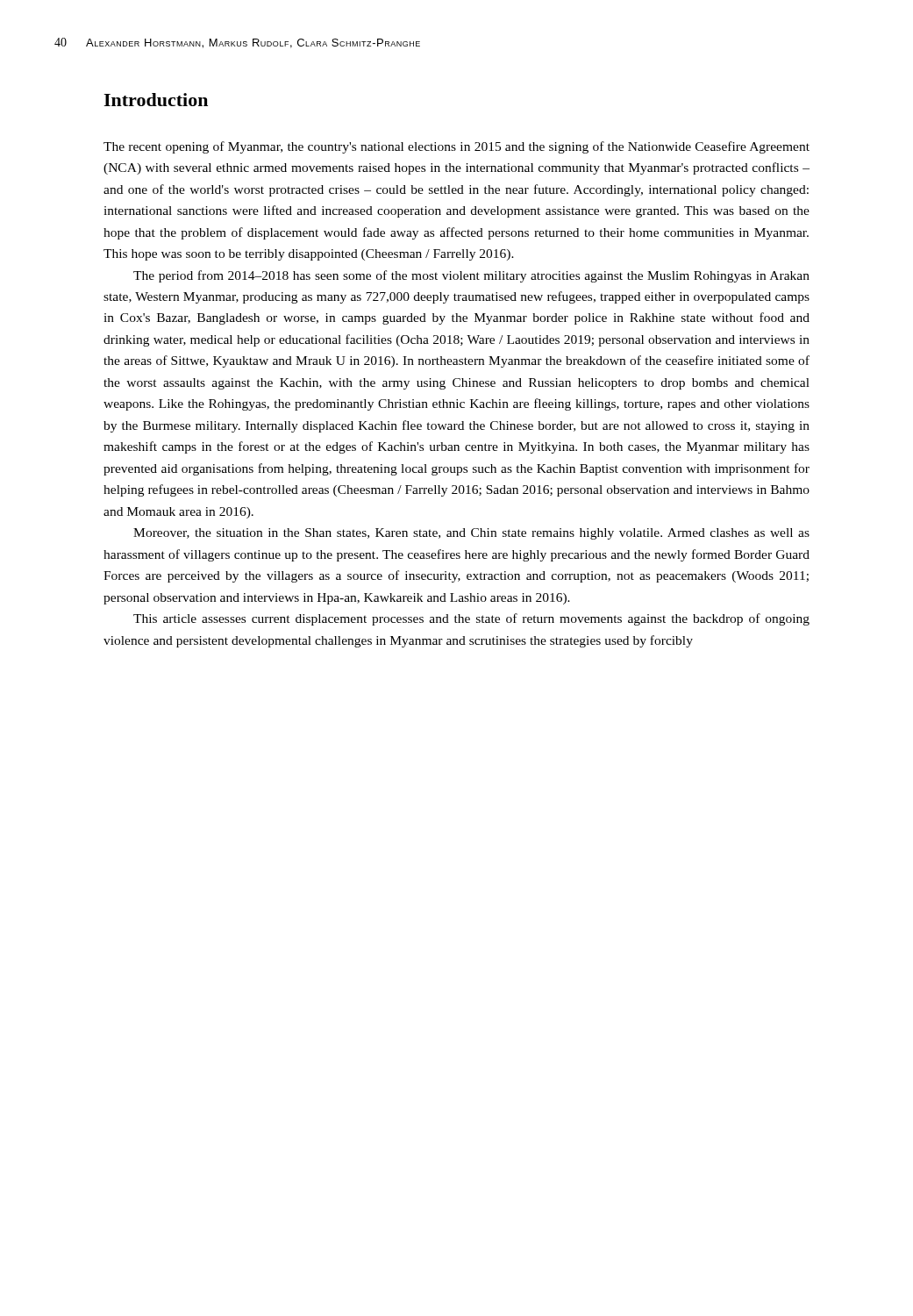Click on the text starting "The recent opening of Myanmar,"
Screen dimensions: 1316x913
pyautogui.click(x=456, y=393)
